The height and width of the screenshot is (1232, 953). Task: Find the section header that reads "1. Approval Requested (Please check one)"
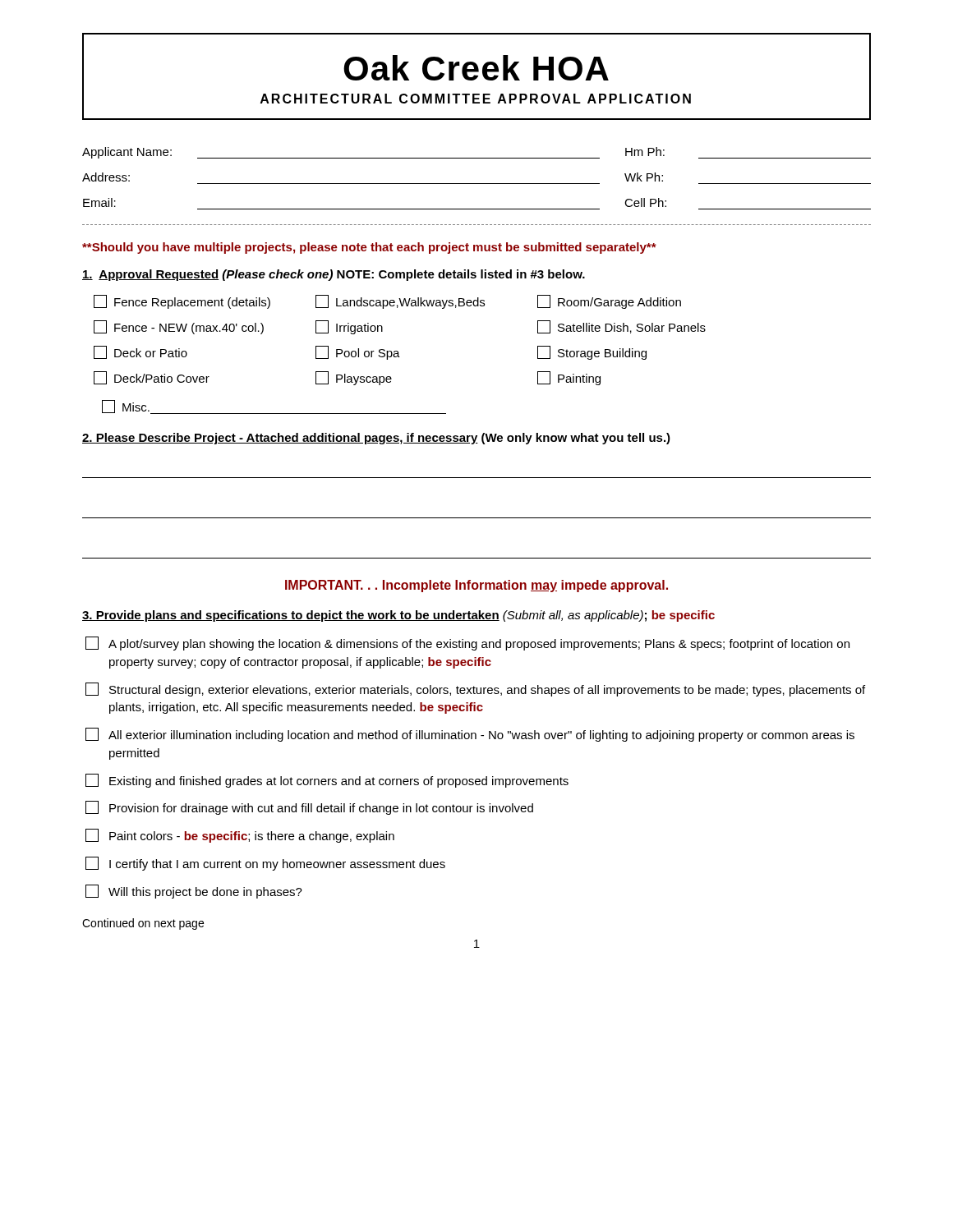pos(334,274)
